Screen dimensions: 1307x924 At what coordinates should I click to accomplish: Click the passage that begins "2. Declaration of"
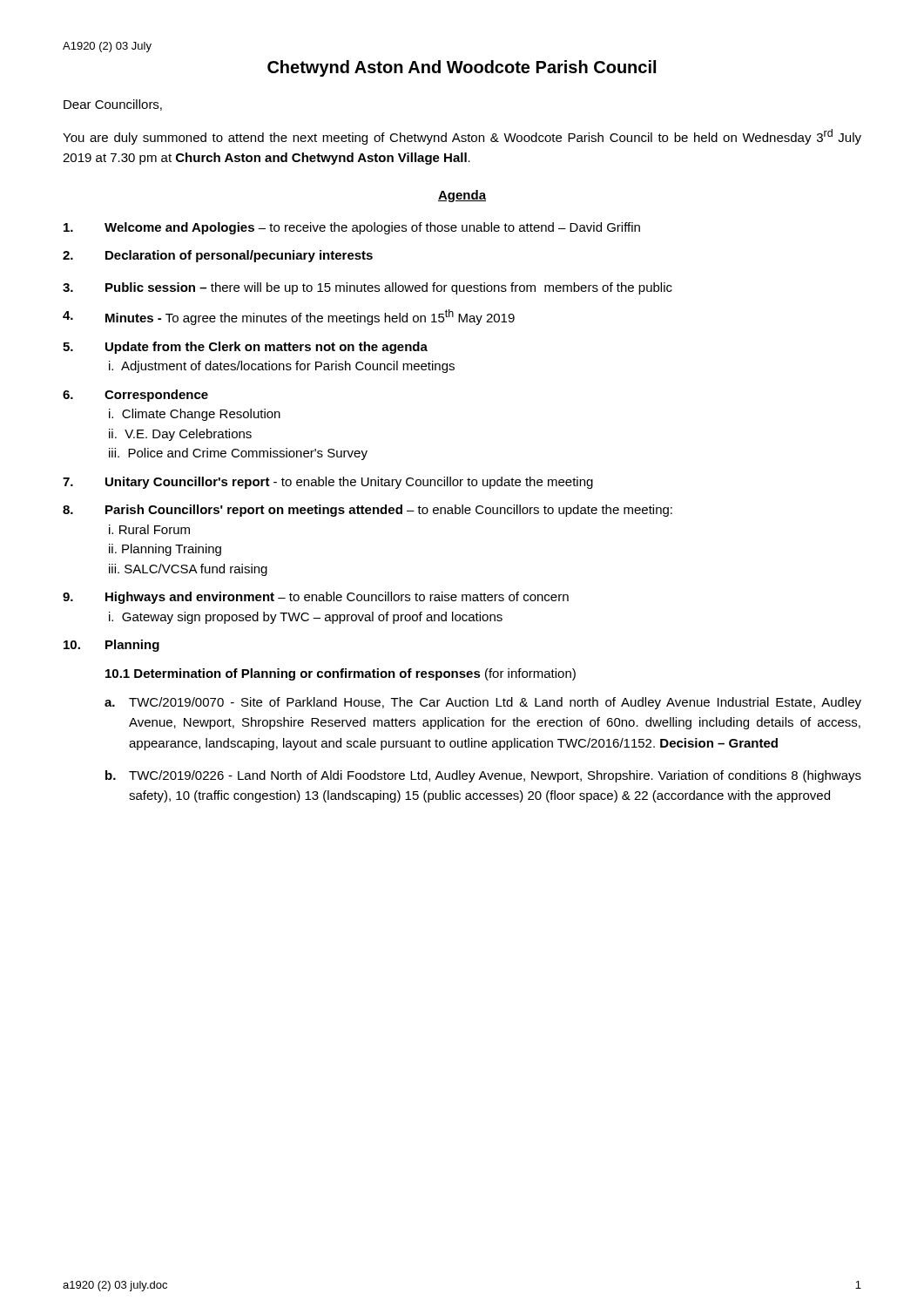pyautogui.click(x=218, y=256)
